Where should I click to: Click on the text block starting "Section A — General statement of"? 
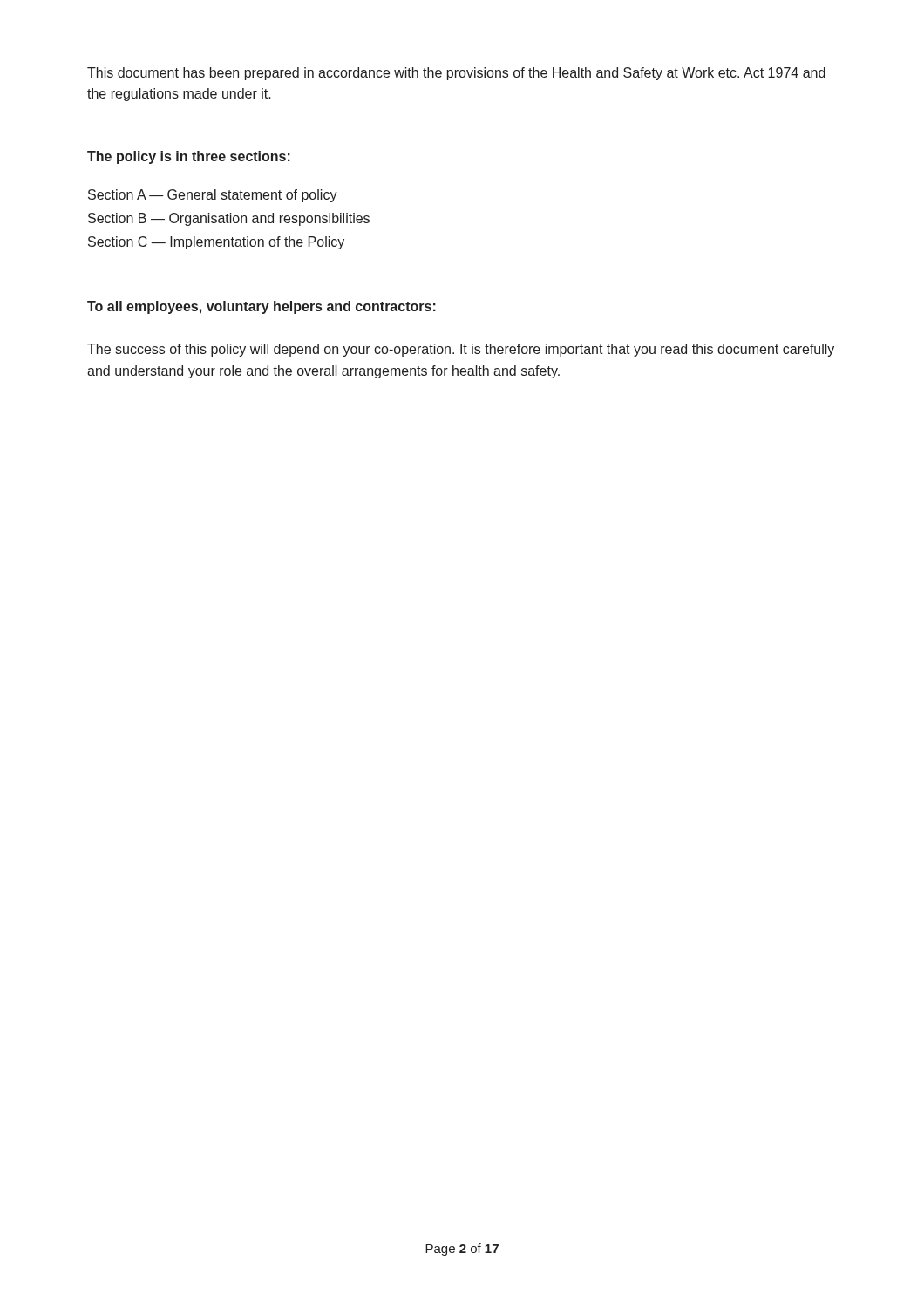tap(212, 195)
